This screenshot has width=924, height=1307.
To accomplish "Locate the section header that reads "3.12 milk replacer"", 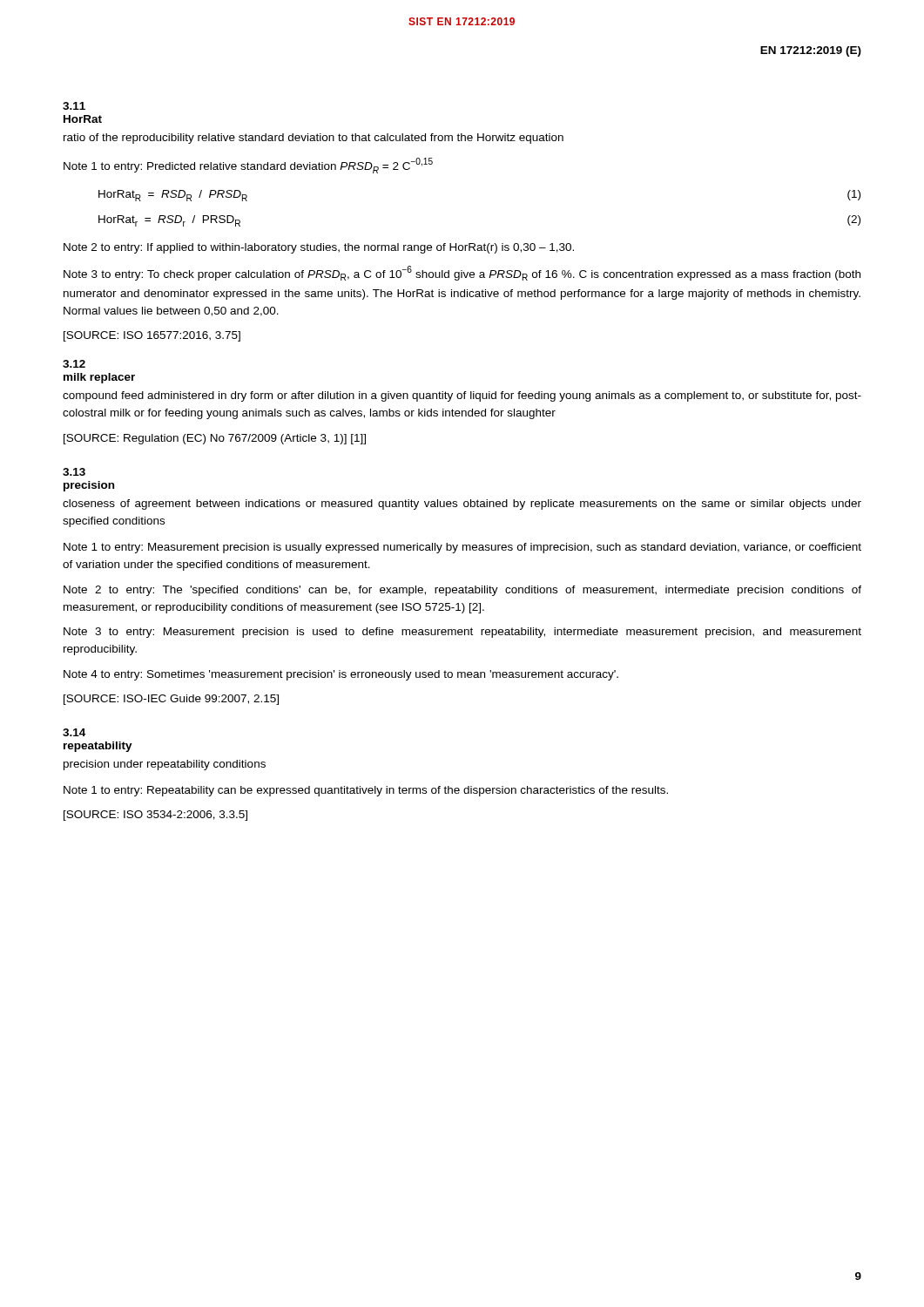I will pyautogui.click(x=74, y=364).
